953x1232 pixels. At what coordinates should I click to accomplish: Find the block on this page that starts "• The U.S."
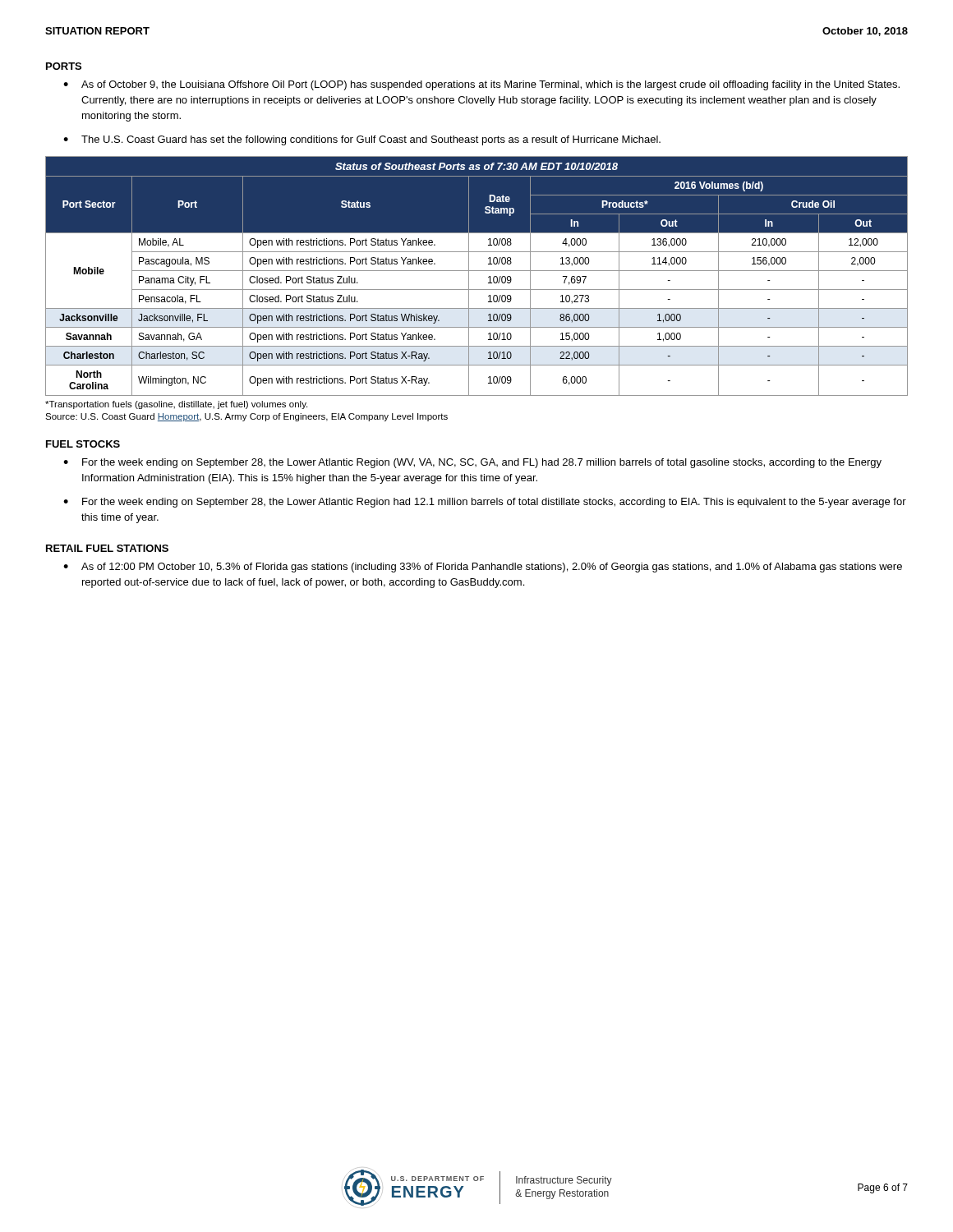486,140
